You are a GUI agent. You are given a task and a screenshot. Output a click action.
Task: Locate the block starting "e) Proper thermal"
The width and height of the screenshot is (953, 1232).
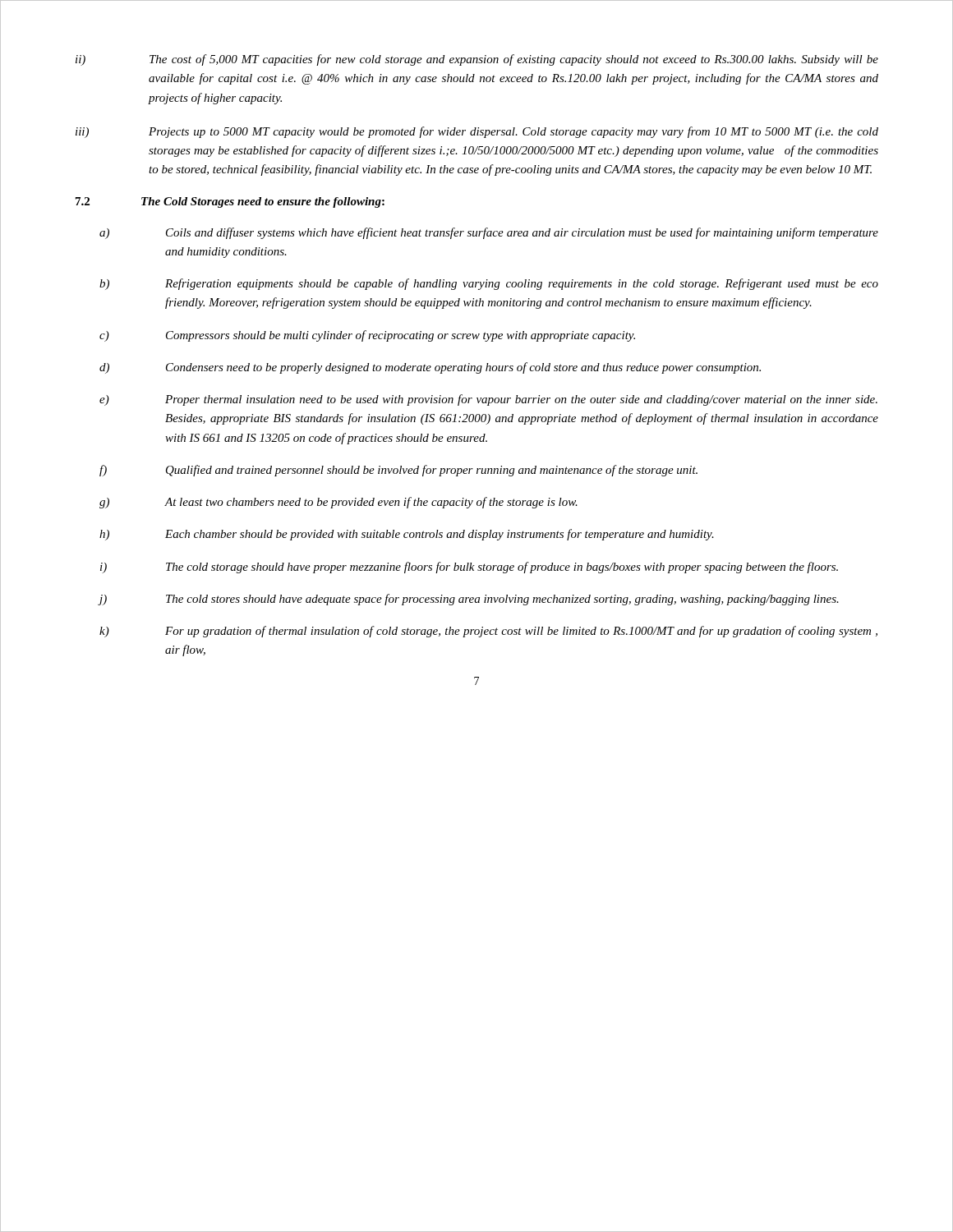(x=476, y=419)
